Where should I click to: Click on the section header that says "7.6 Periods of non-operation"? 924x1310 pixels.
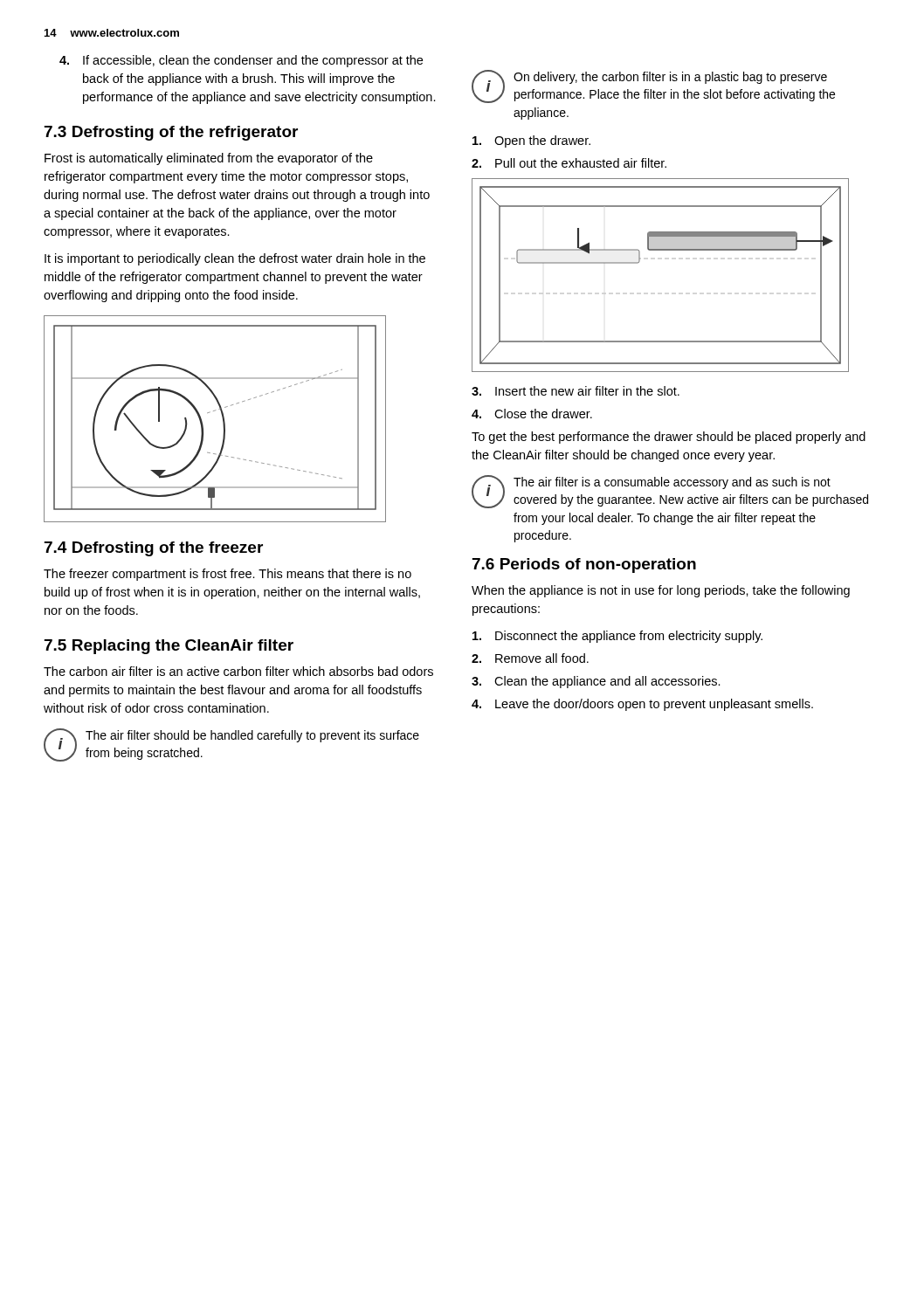[584, 564]
